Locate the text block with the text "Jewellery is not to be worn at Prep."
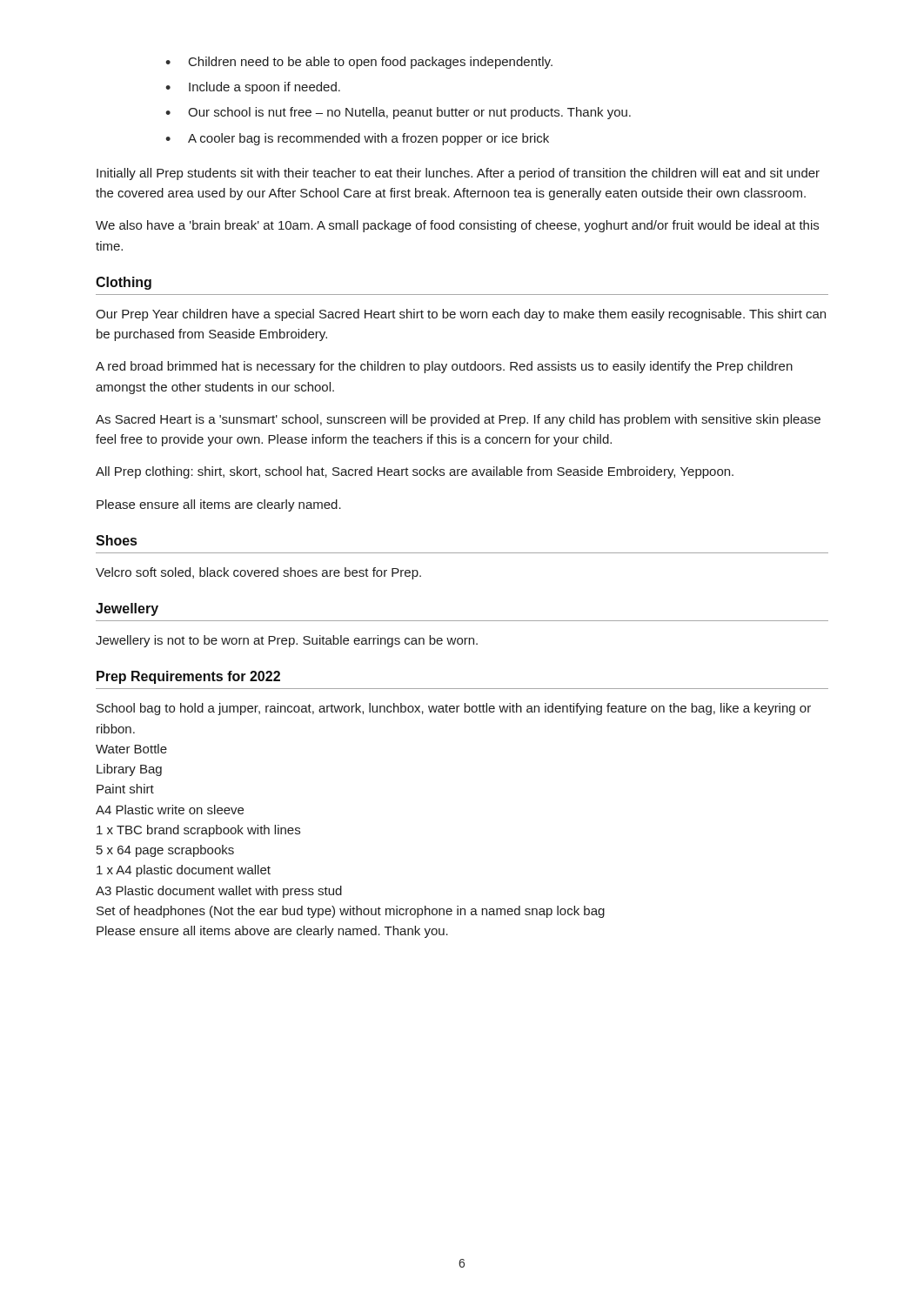 point(287,640)
